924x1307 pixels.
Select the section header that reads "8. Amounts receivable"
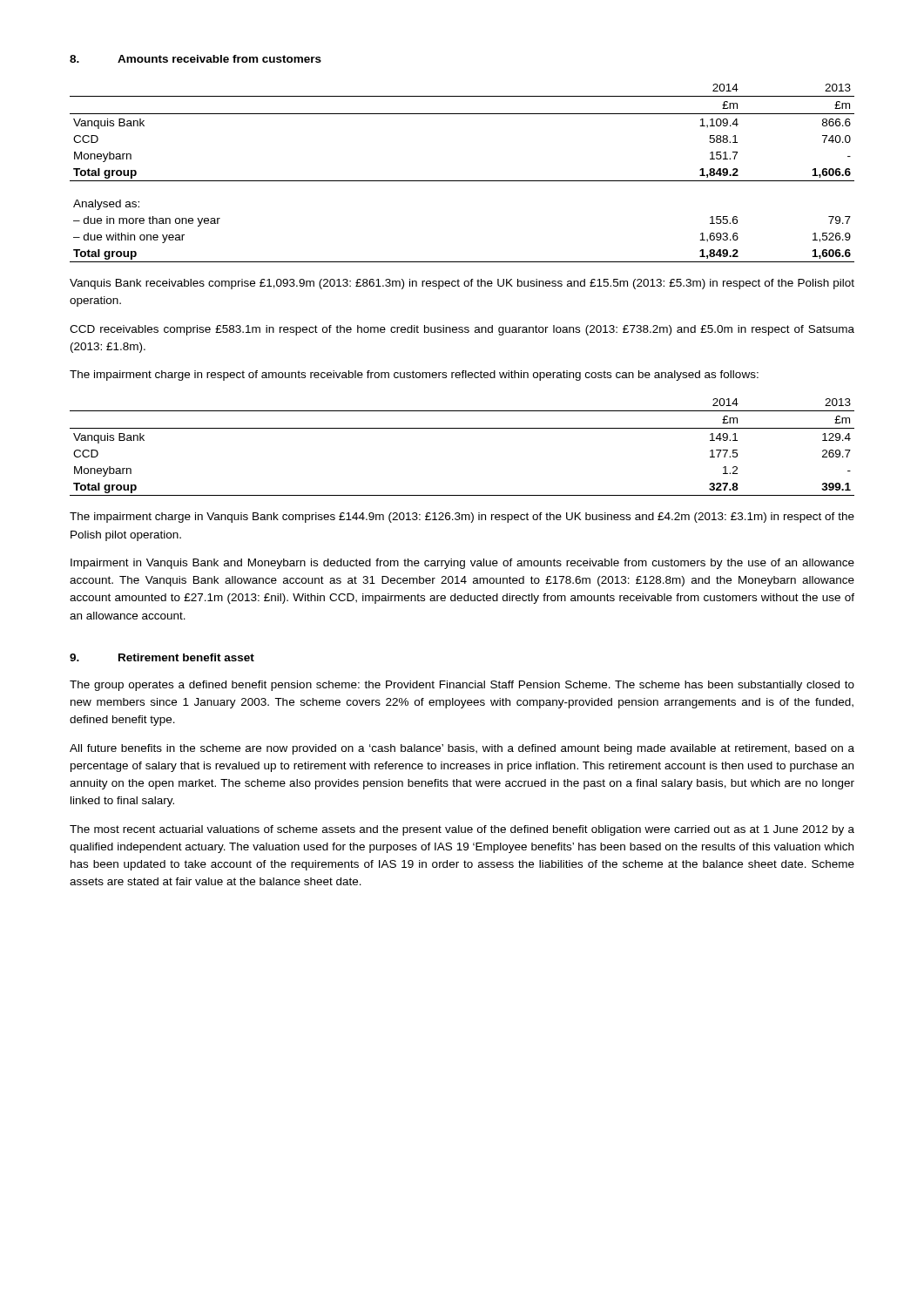point(196,59)
